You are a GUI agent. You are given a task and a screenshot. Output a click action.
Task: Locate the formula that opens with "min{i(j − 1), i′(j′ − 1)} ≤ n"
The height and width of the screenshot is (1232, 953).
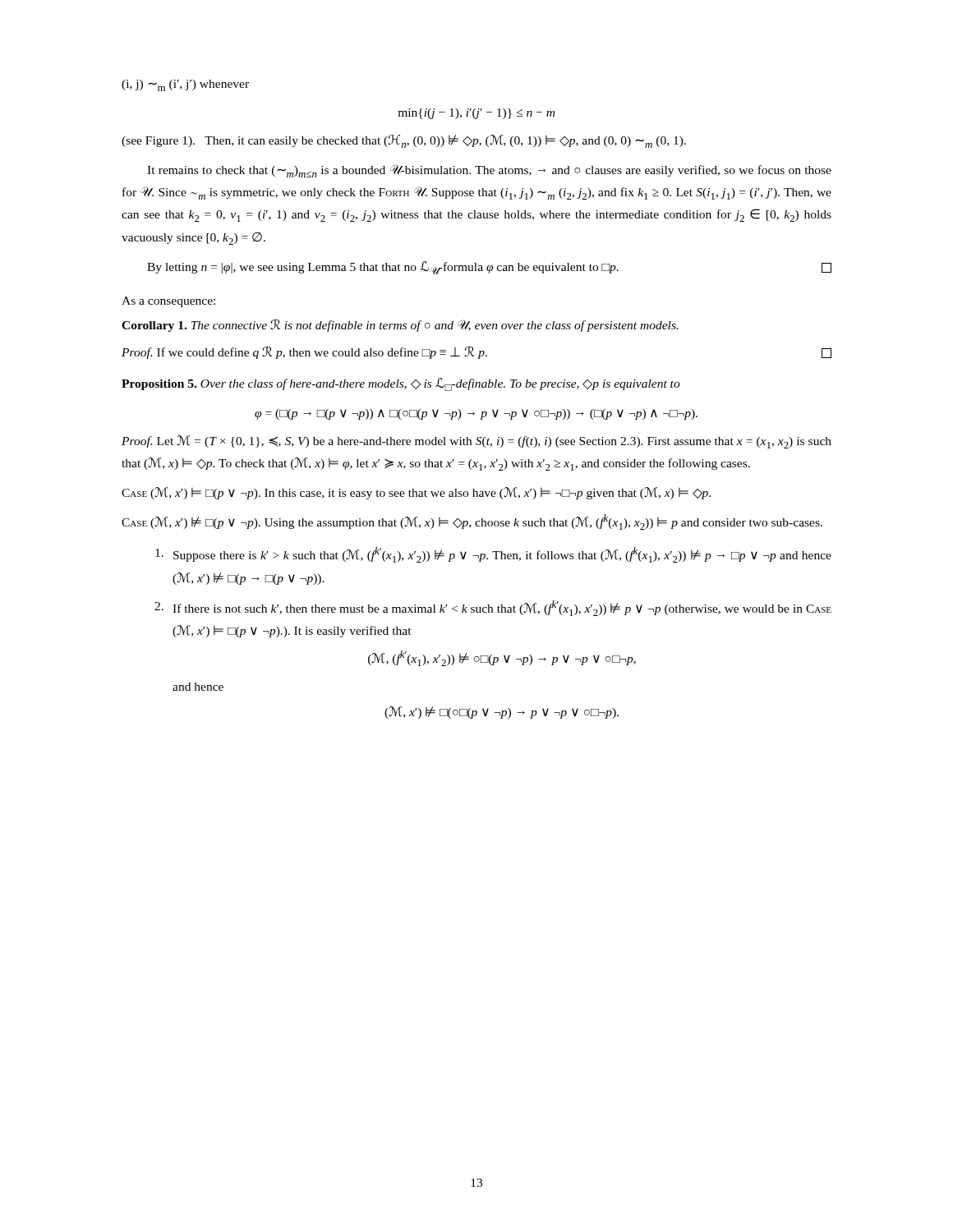click(476, 113)
